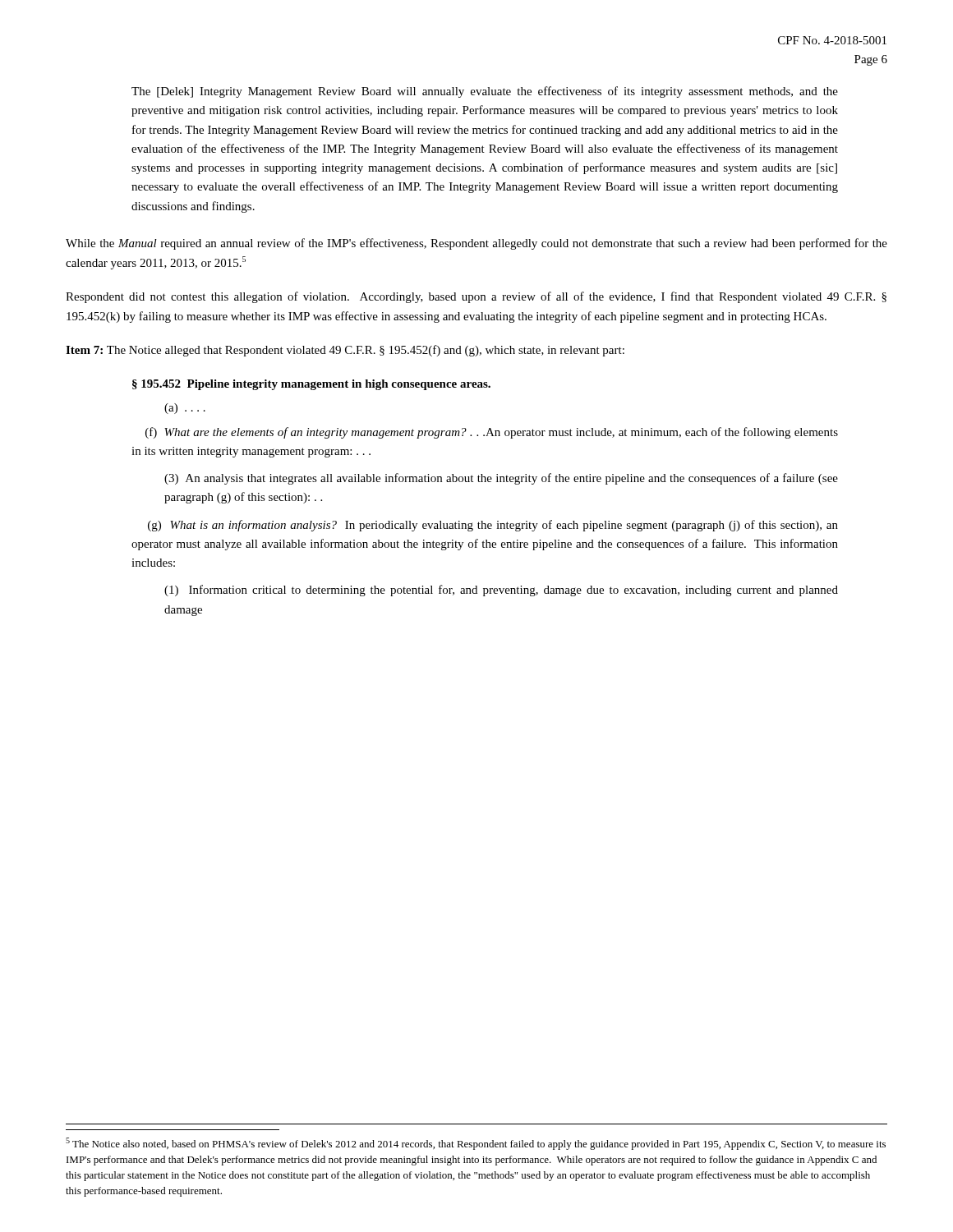Select the text block containing "(1) Information critical to determining the potential for,"
Image resolution: width=953 pixels, height=1232 pixels.
pos(501,599)
